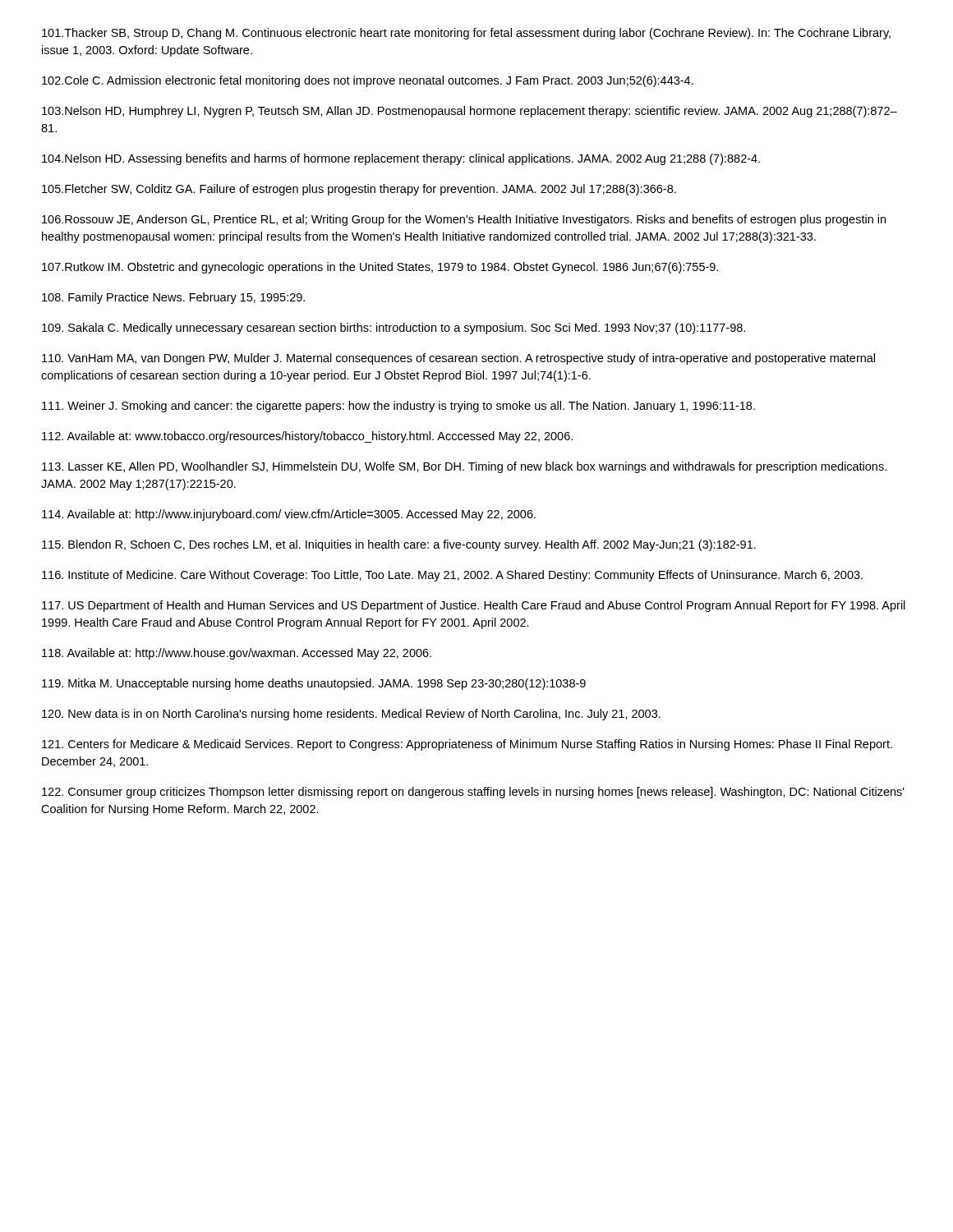Where is the passage that starts "114. Available at: http://www.injuryboard.com/ view.cfm/Article=3005. Accessed"?
The width and height of the screenshot is (953, 1232).
(289, 514)
